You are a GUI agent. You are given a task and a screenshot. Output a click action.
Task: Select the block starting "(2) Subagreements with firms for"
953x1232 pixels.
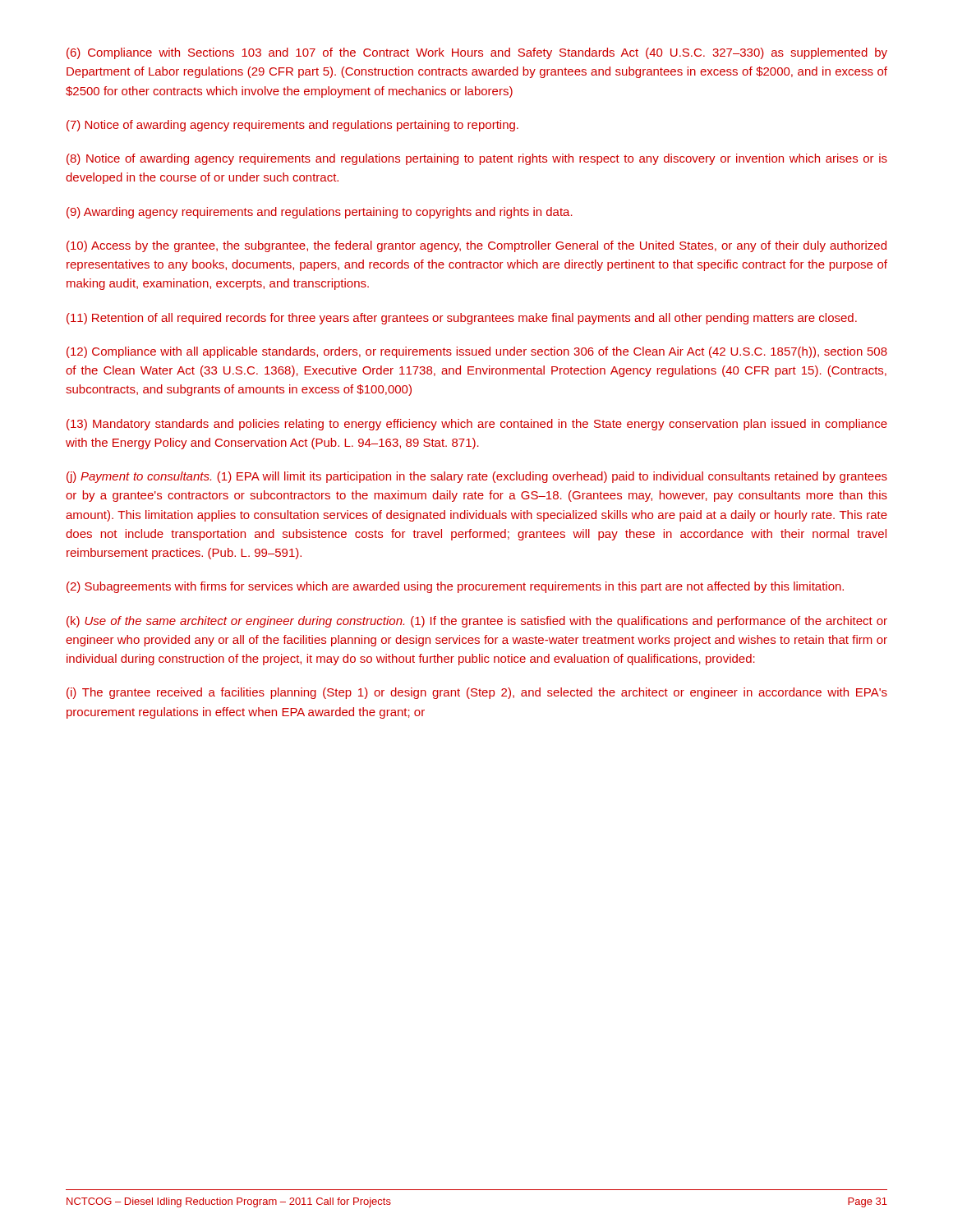pyautogui.click(x=455, y=586)
